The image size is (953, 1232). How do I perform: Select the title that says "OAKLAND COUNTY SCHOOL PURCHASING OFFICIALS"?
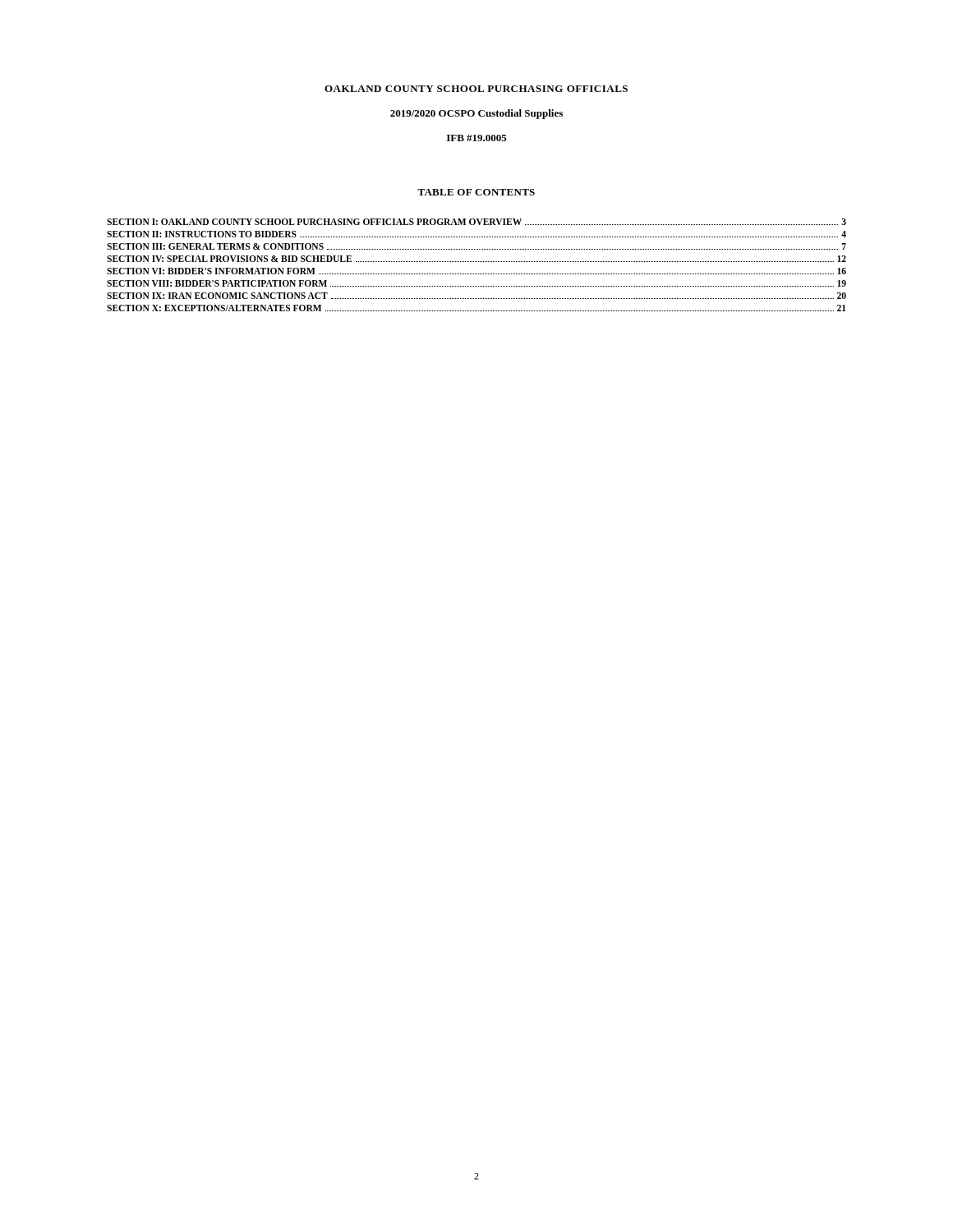(x=476, y=89)
